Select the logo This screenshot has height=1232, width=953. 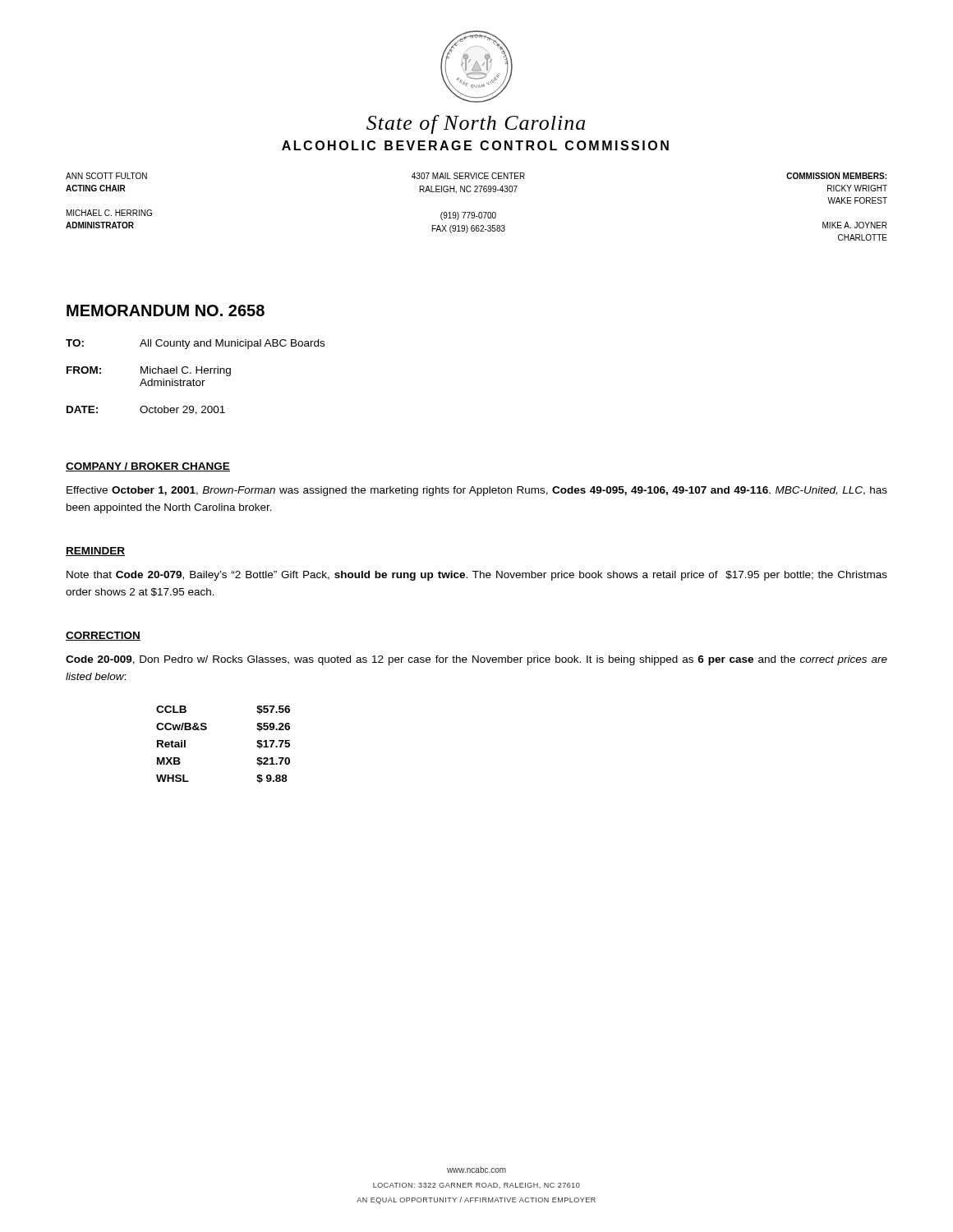[476, 53]
